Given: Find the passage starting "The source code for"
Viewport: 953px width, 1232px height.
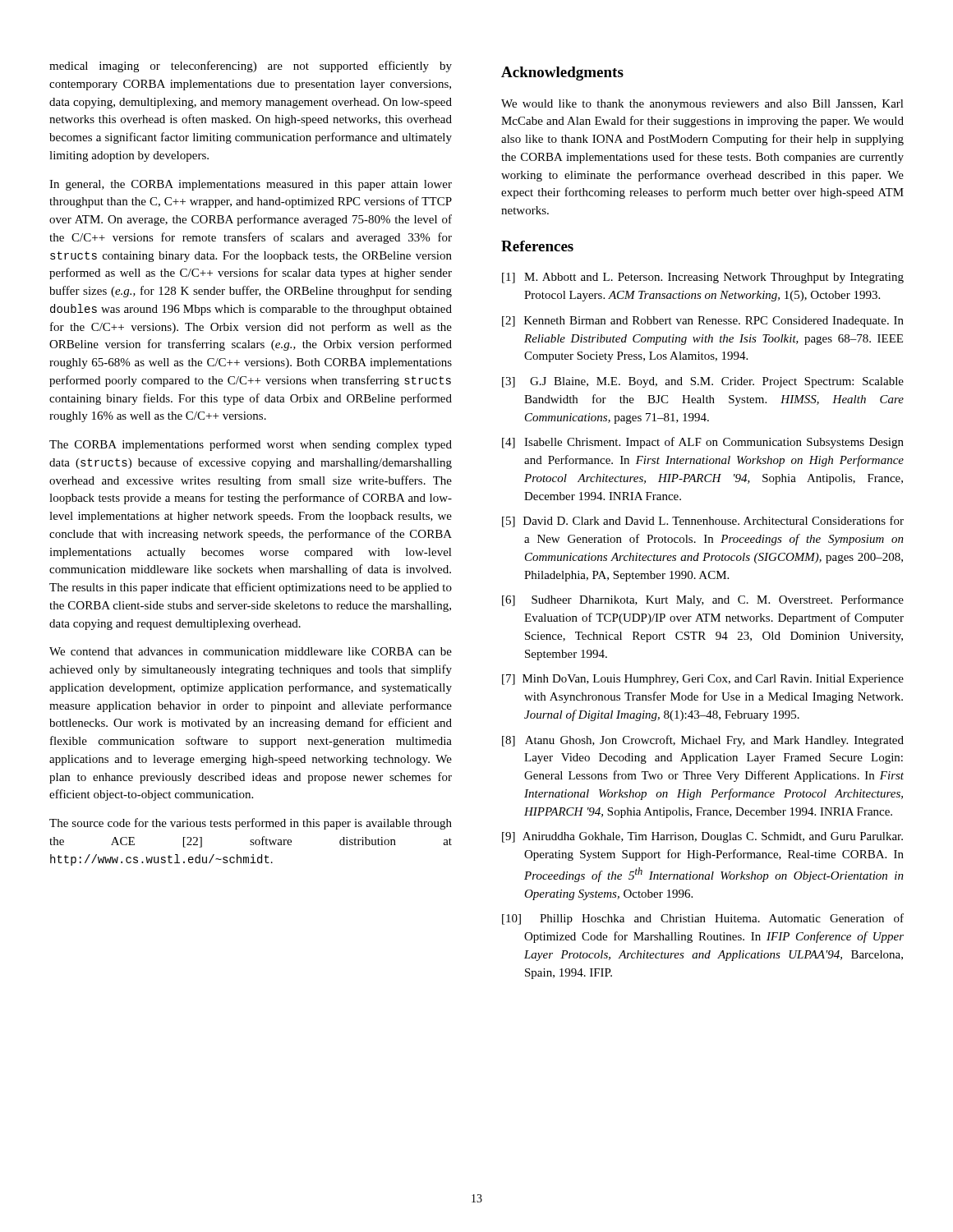Looking at the screenshot, I should click(x=251, y=841).
